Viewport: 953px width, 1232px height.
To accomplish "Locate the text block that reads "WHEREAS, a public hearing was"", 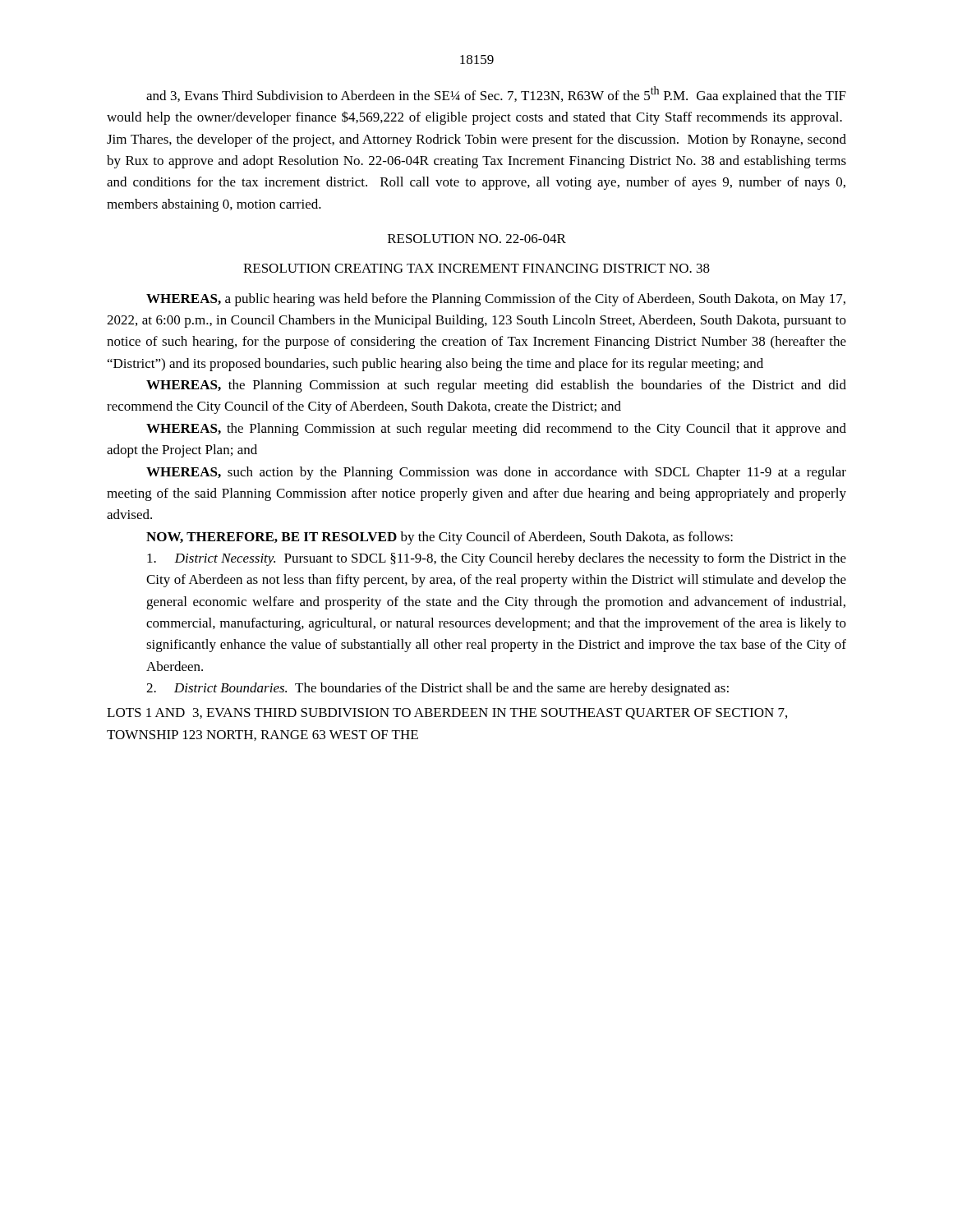I will [x=476, y=331].
